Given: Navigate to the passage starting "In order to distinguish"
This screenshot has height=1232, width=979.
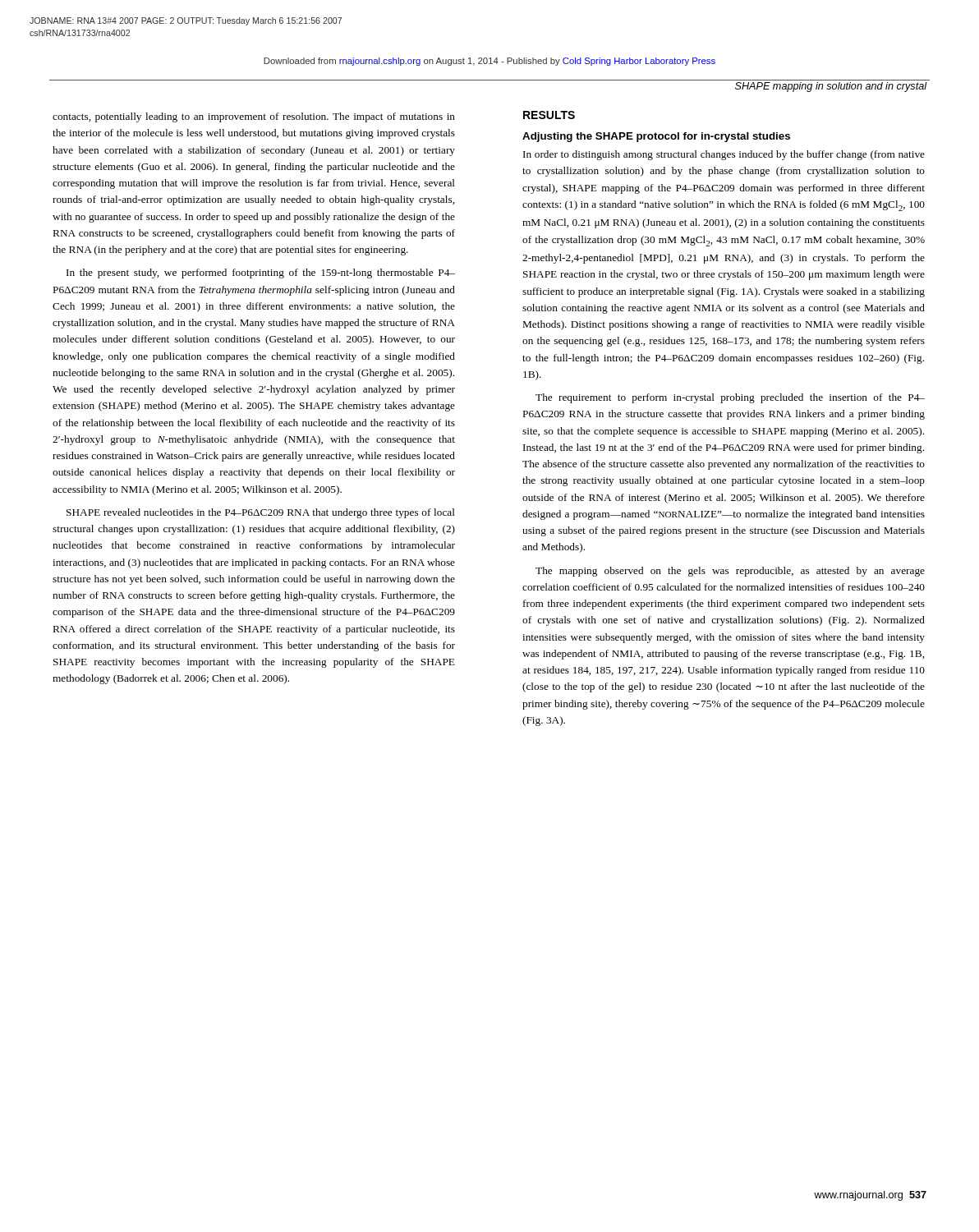Looking at the screenshot, I should (x=724, y=265).
